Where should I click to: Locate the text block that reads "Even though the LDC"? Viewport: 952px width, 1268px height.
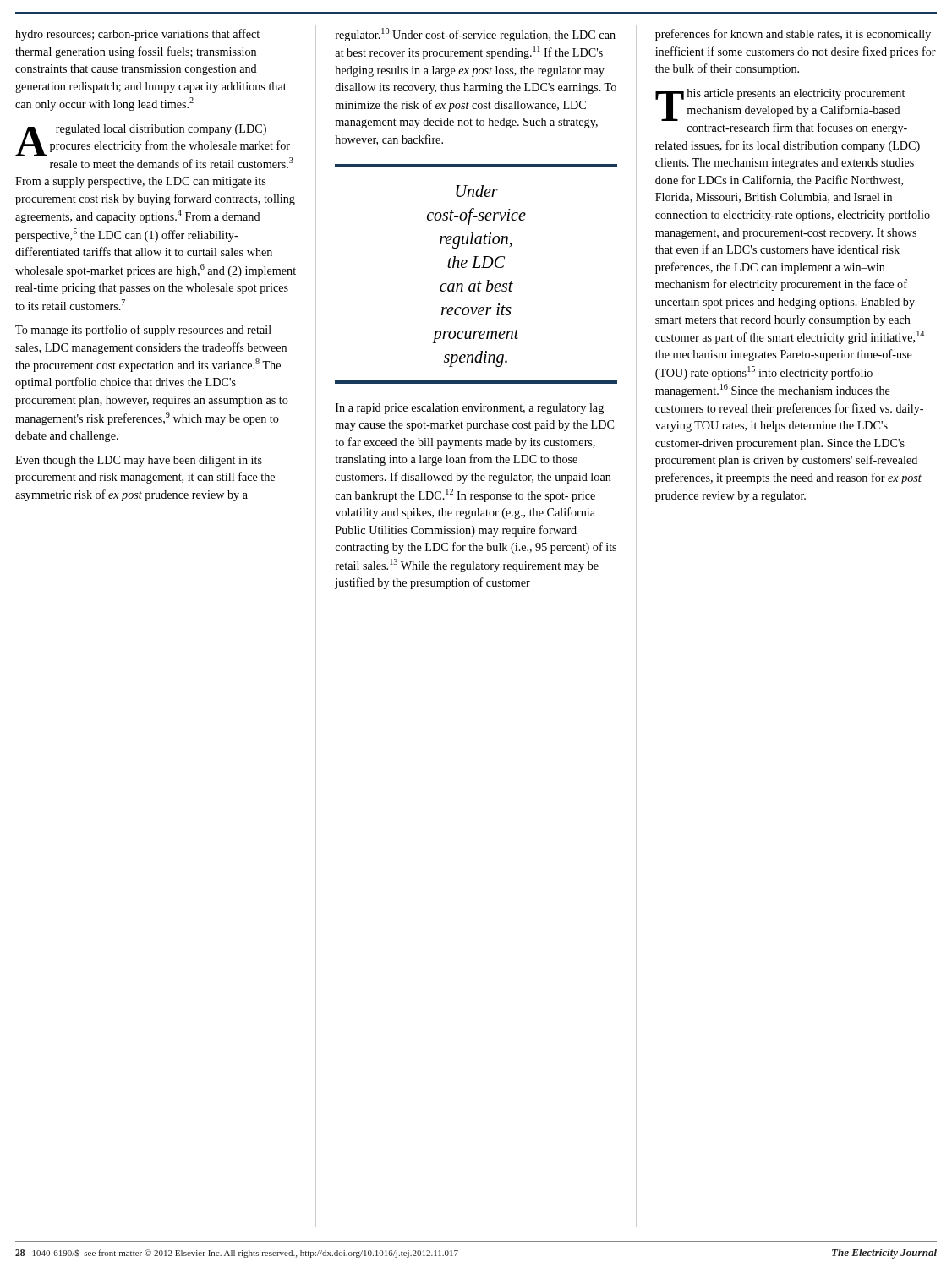coord(156,477)
